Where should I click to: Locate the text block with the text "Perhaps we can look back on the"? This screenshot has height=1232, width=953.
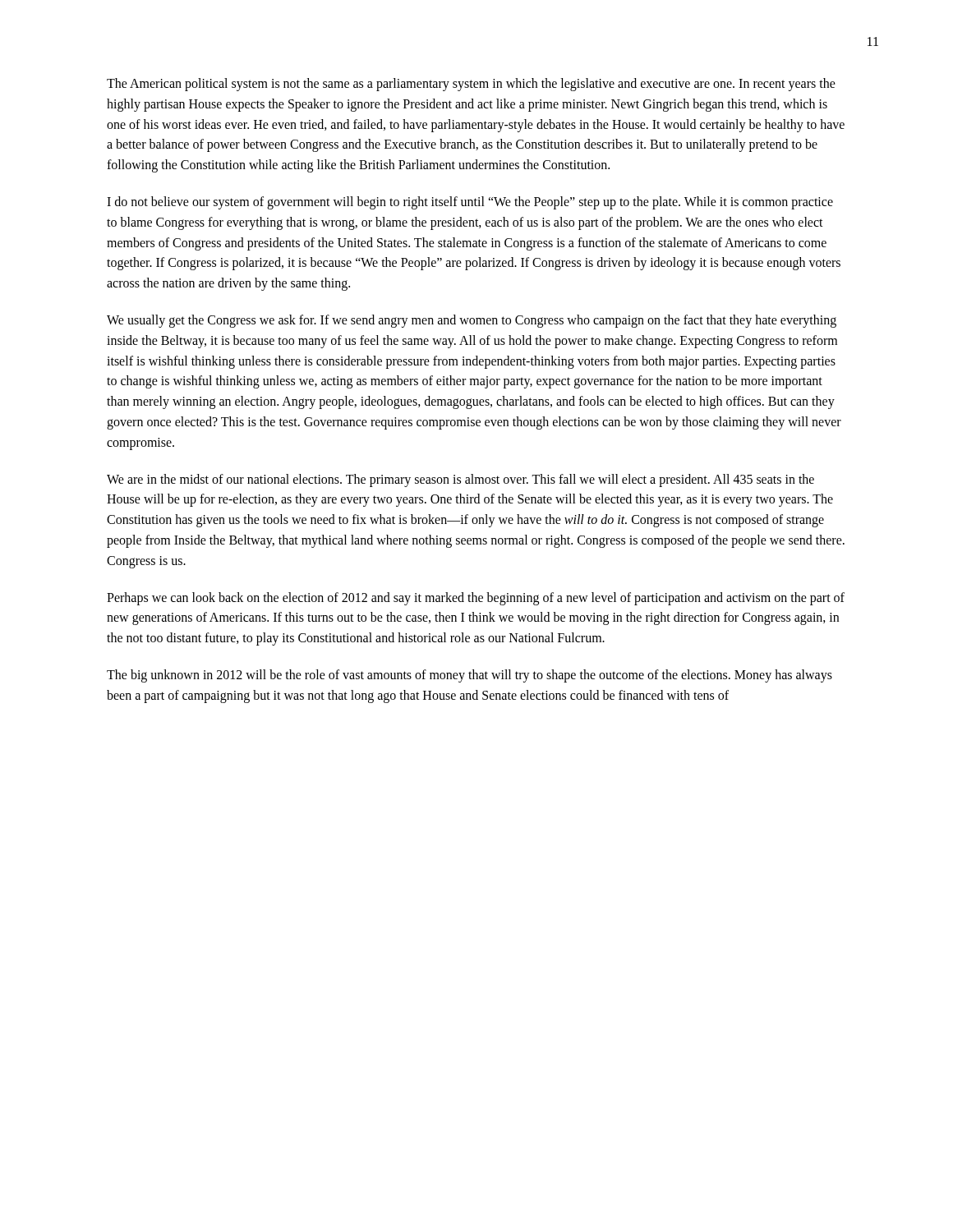(x=476, y=617)
